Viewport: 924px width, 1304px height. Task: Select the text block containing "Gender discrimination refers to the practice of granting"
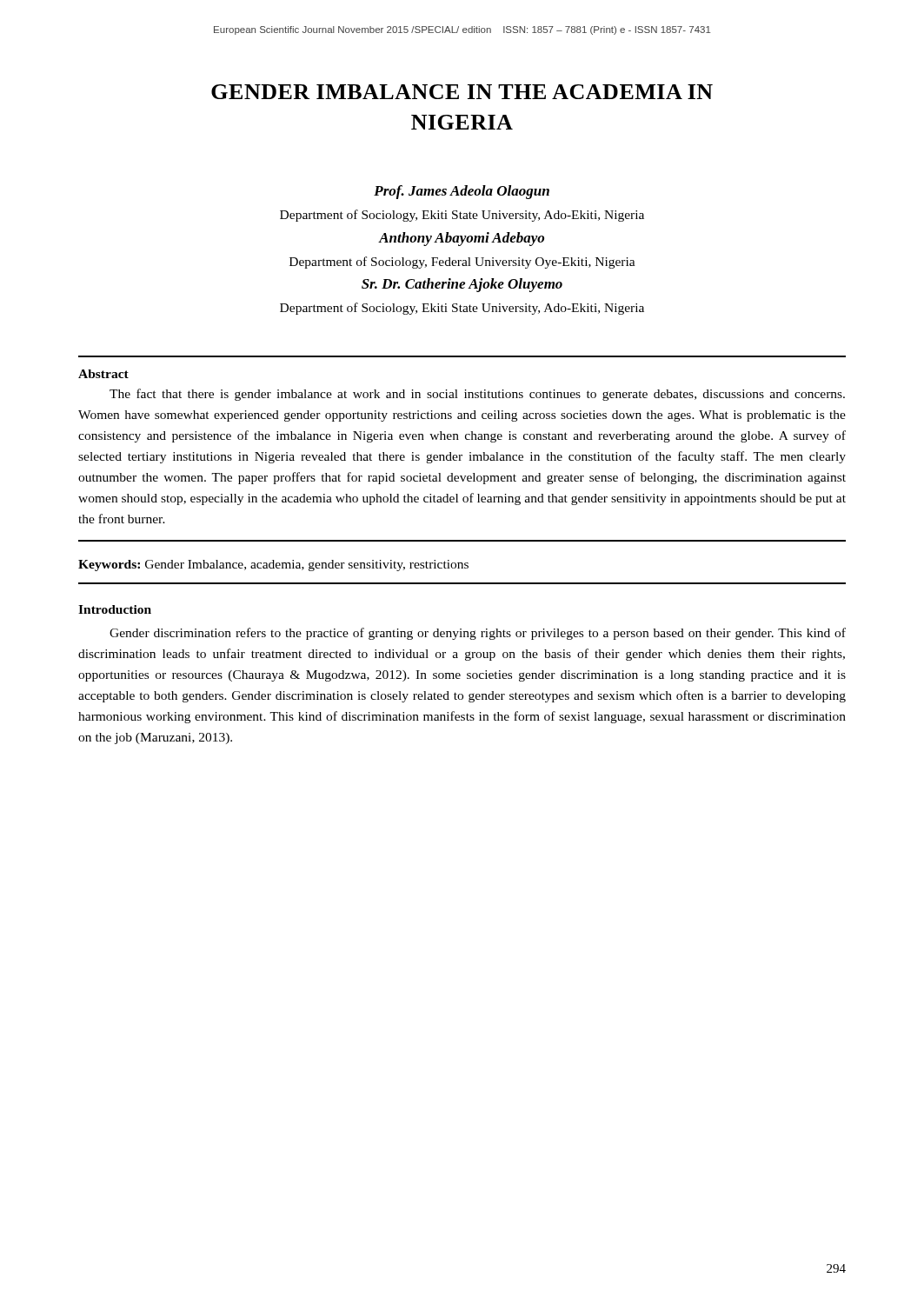click(462, 685)
